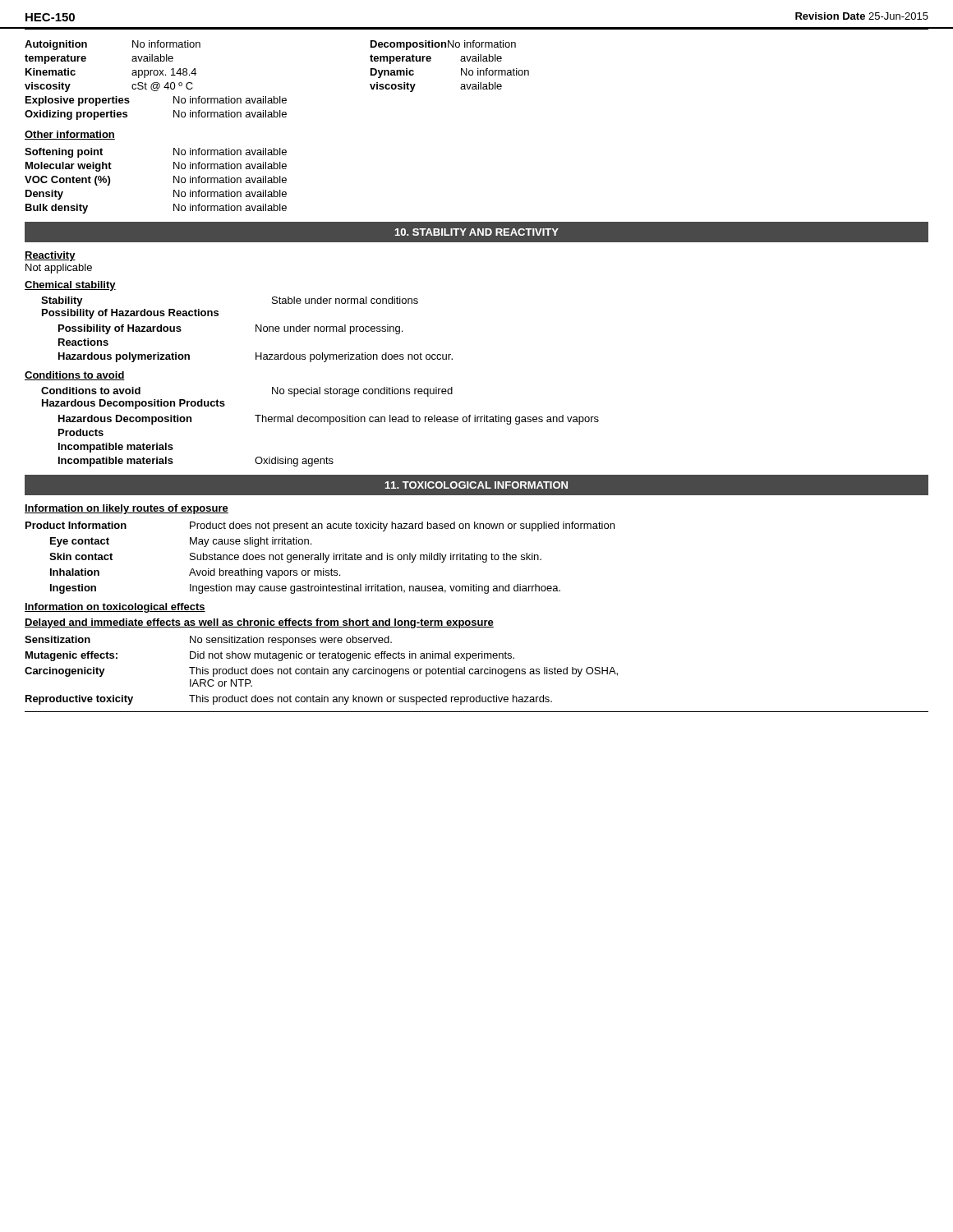Find the block starting "StabilityPossibility of Hazardous Reactions"
Screen dimensions: 1232x953
coord(65,301)
